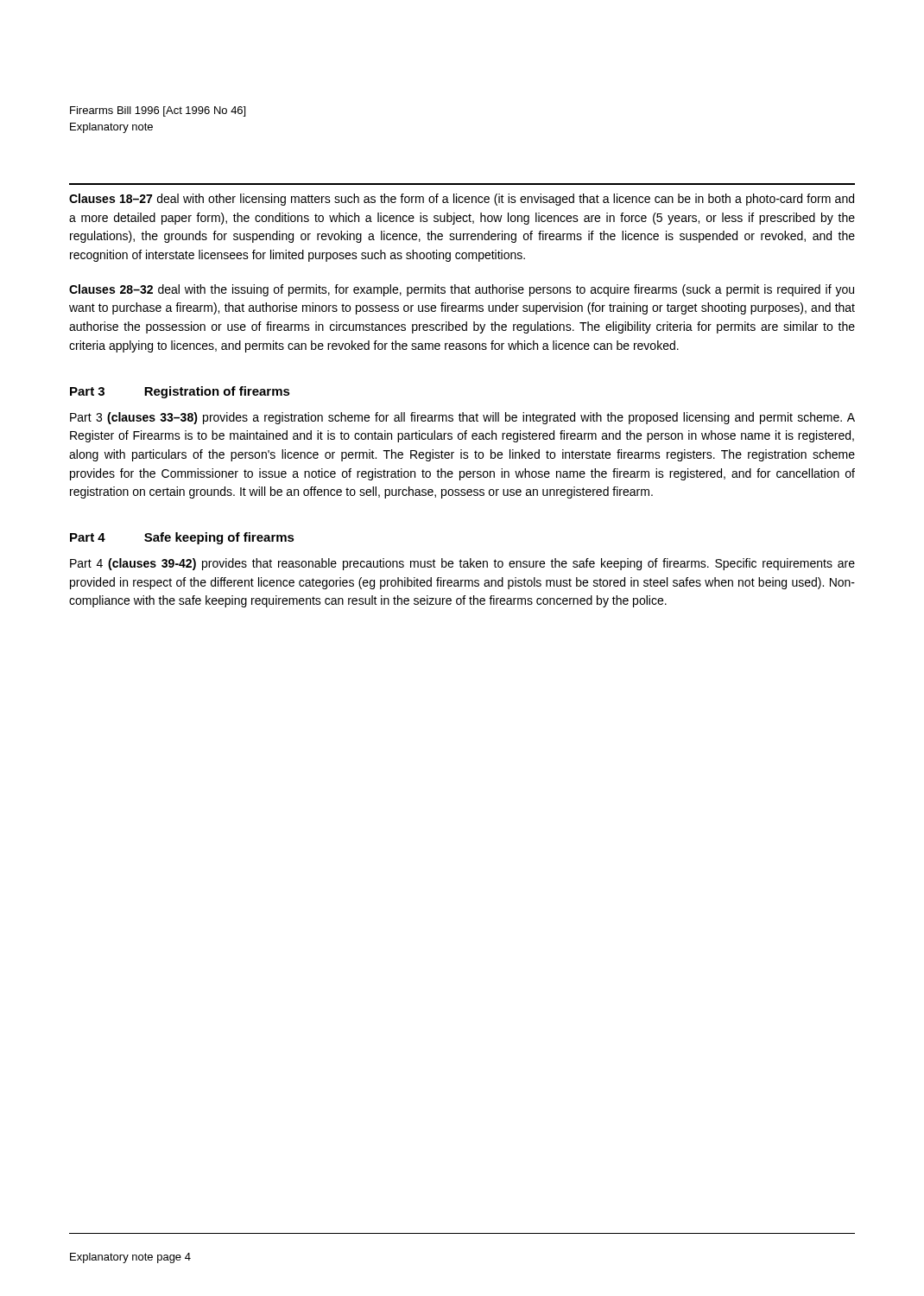The width and height of the screenshot is (924, 1296).
Task: Locate the text block with the text "Clauses 28–32 deal with the issuing of"
Action: pos(462,317)
